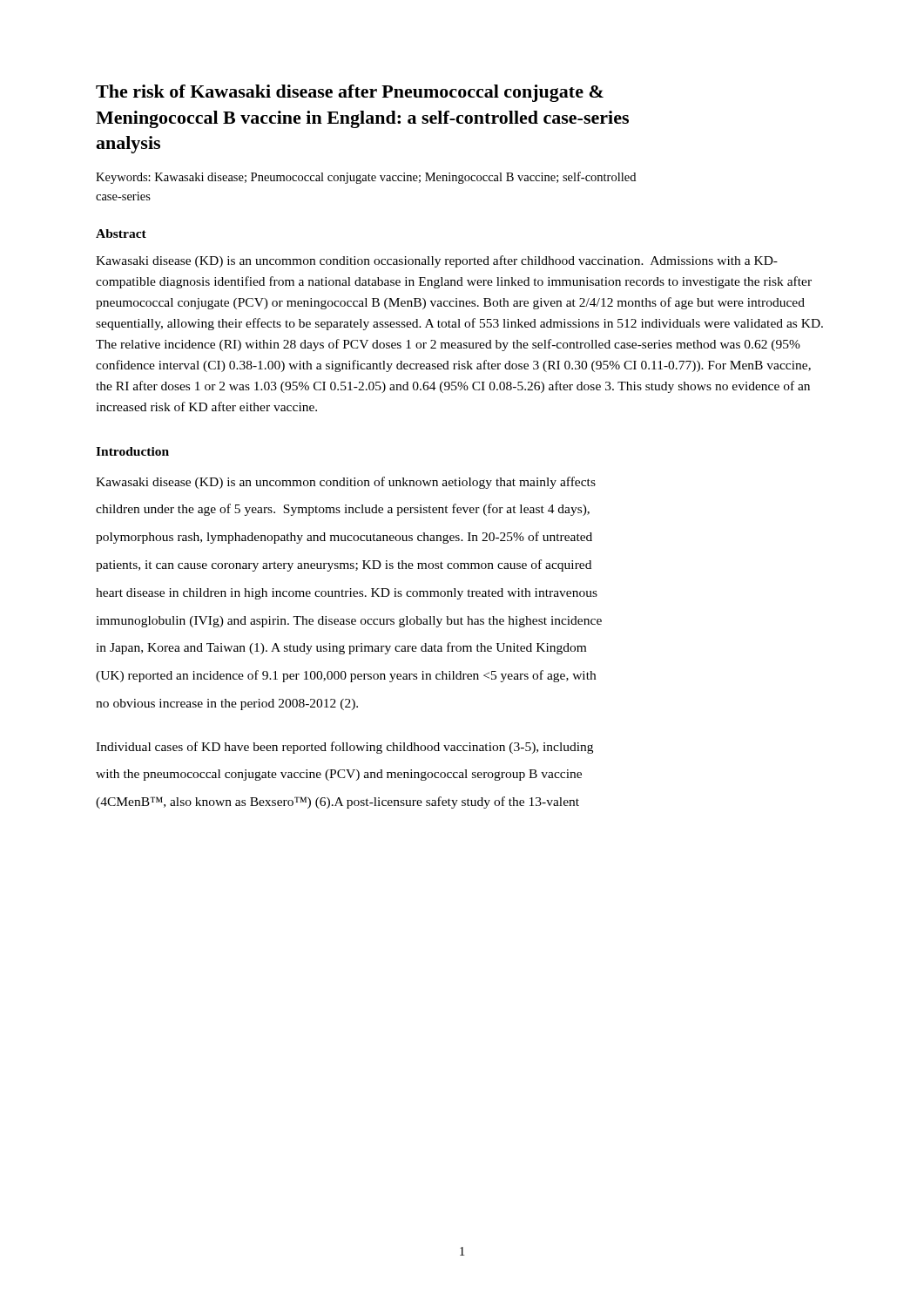
Task: Point to the region starting "Individual cases of KD"
Action: 345,774
